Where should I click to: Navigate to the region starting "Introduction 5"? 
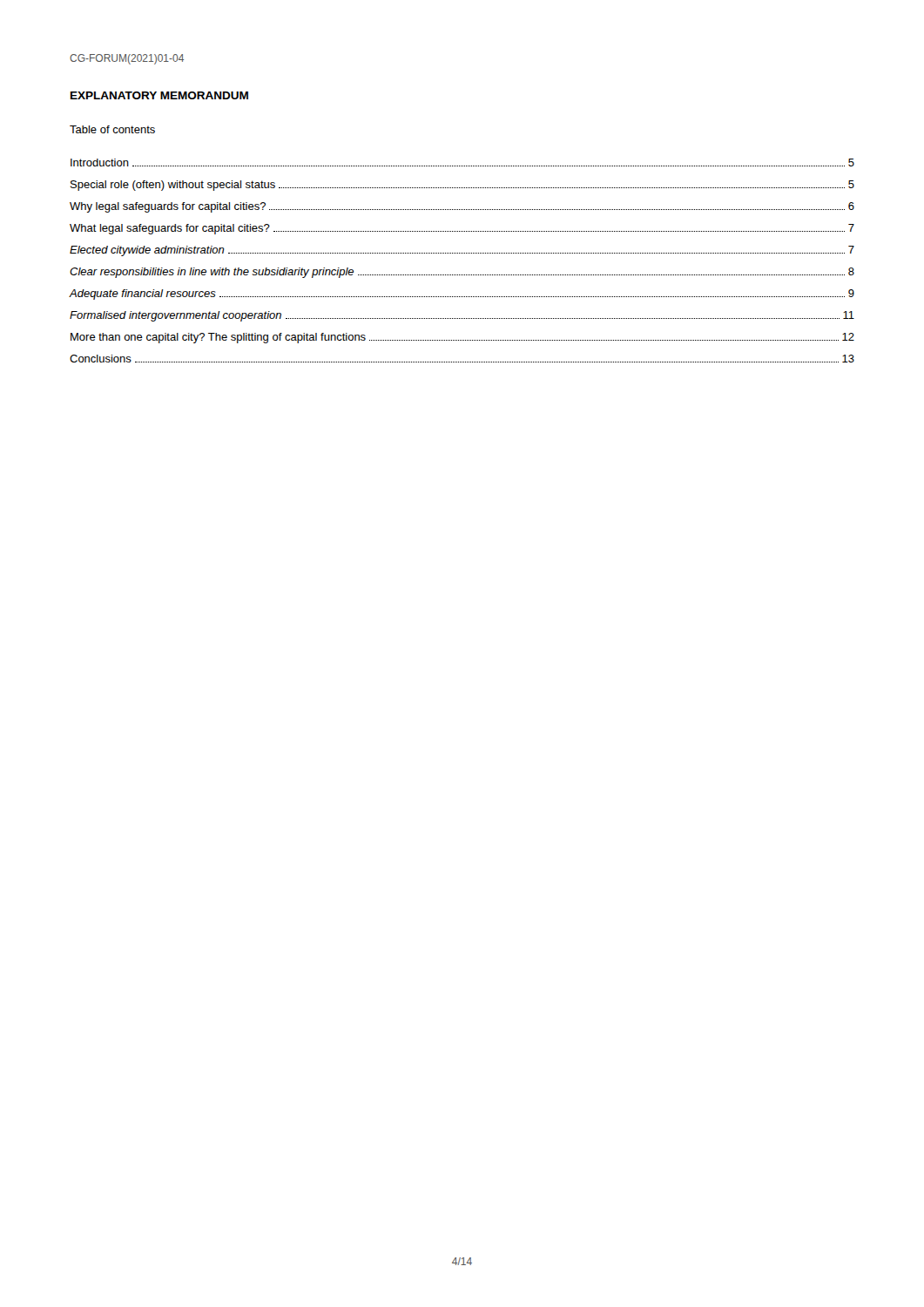pyautogui.click(x=462, y=162)
